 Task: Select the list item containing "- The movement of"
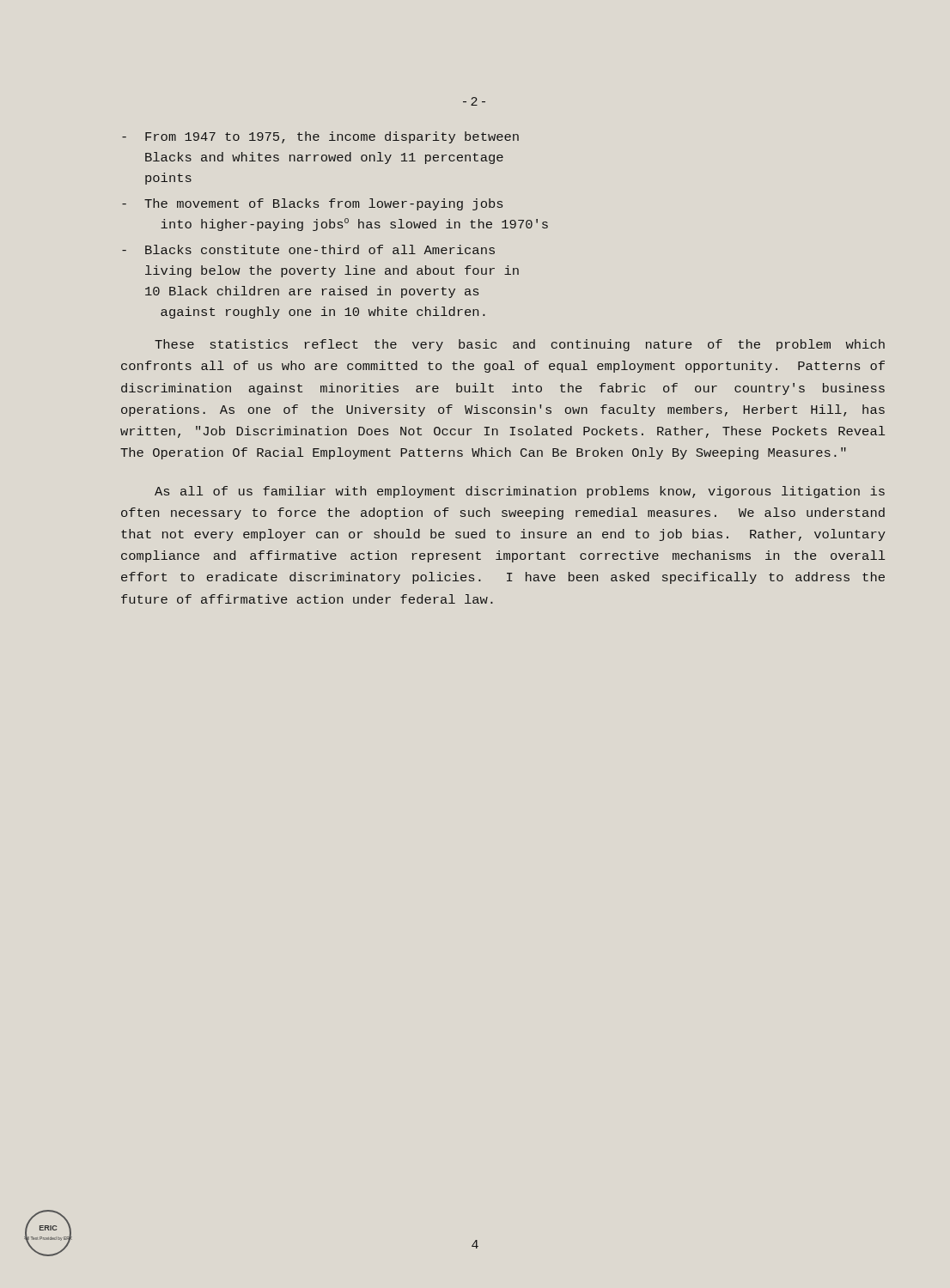pyautogui.click(x=335, y=215)
